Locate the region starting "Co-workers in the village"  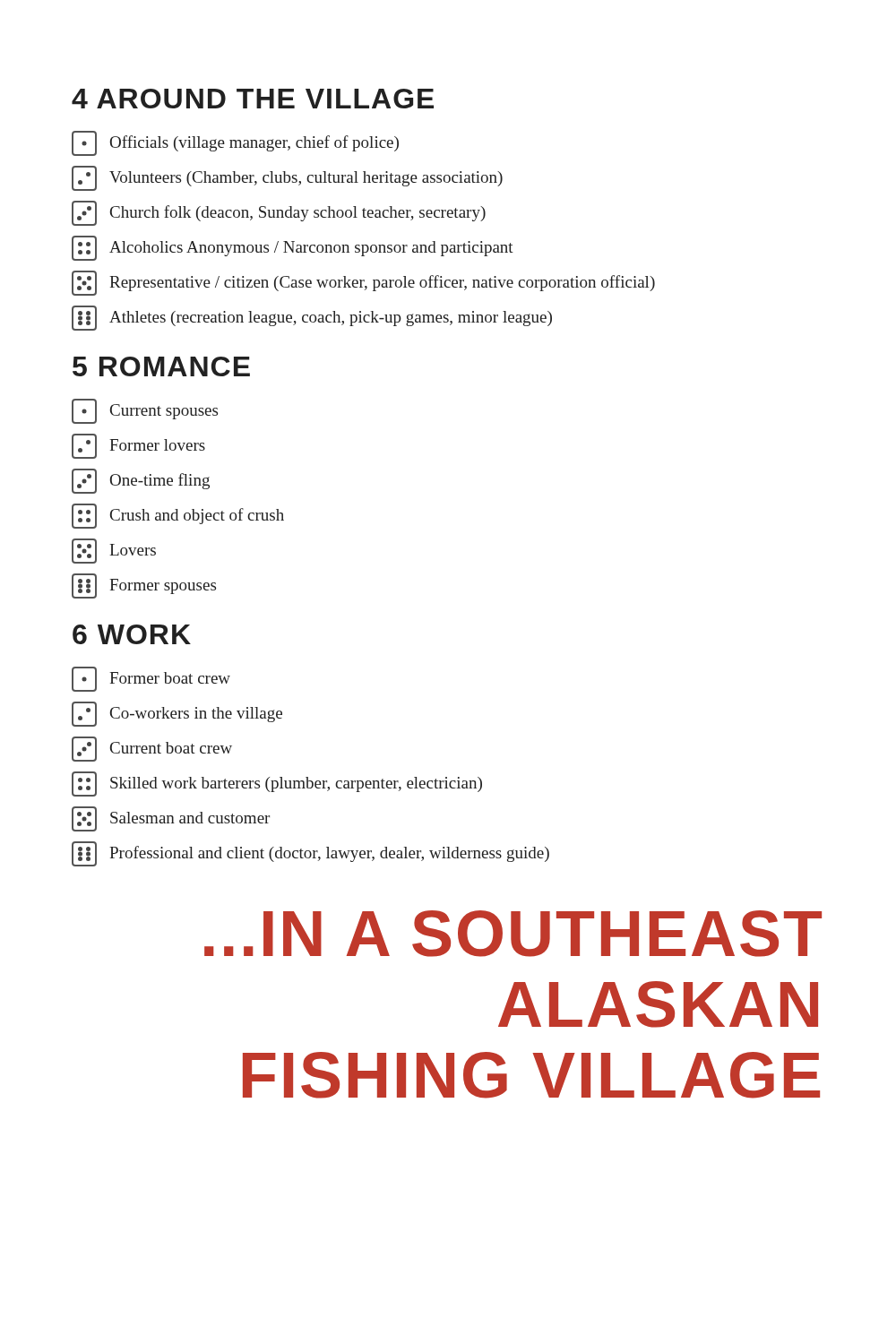pyautogui.click(x=177, y=714)
